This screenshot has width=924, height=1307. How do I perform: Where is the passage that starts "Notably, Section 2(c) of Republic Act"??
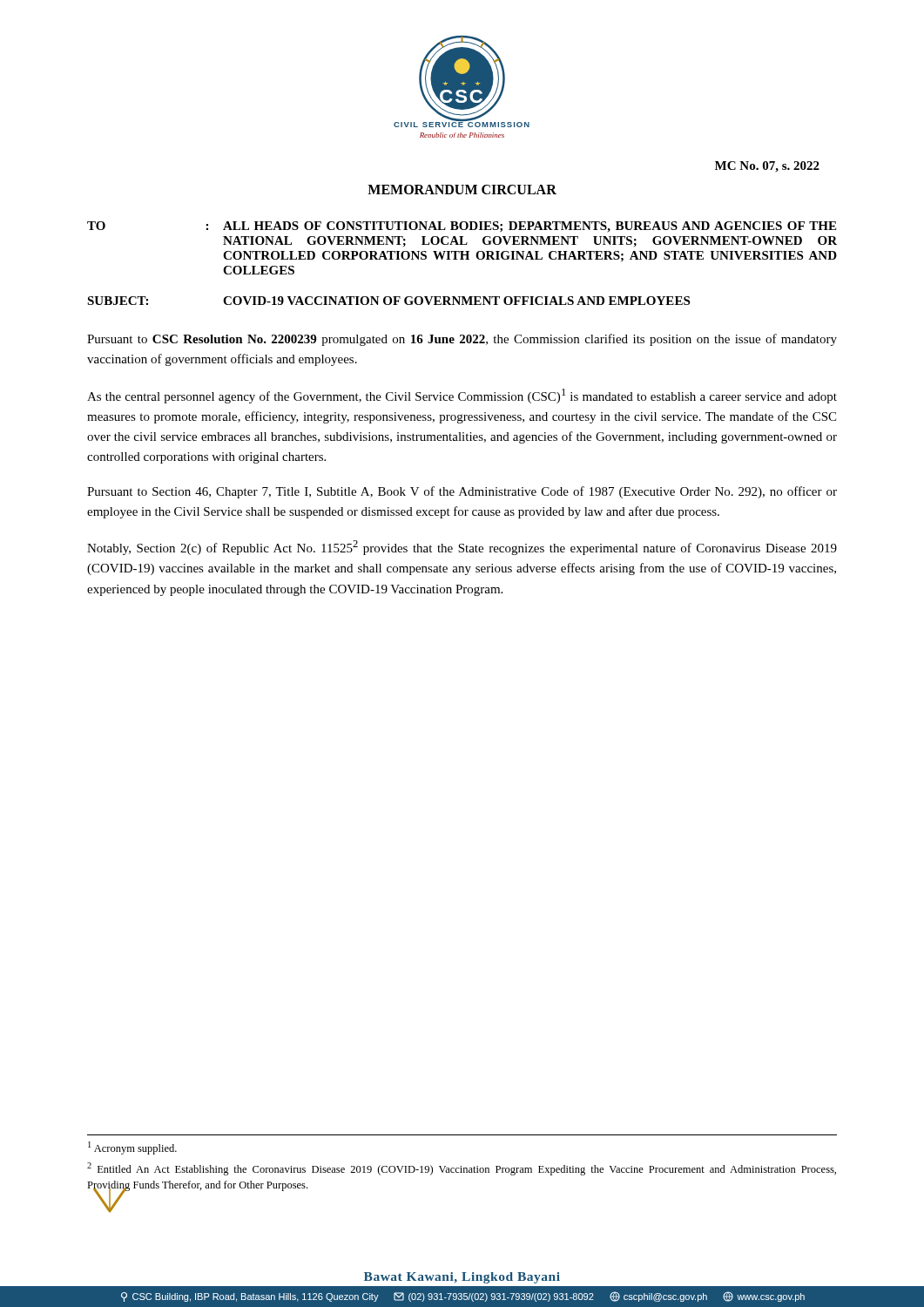462,567
